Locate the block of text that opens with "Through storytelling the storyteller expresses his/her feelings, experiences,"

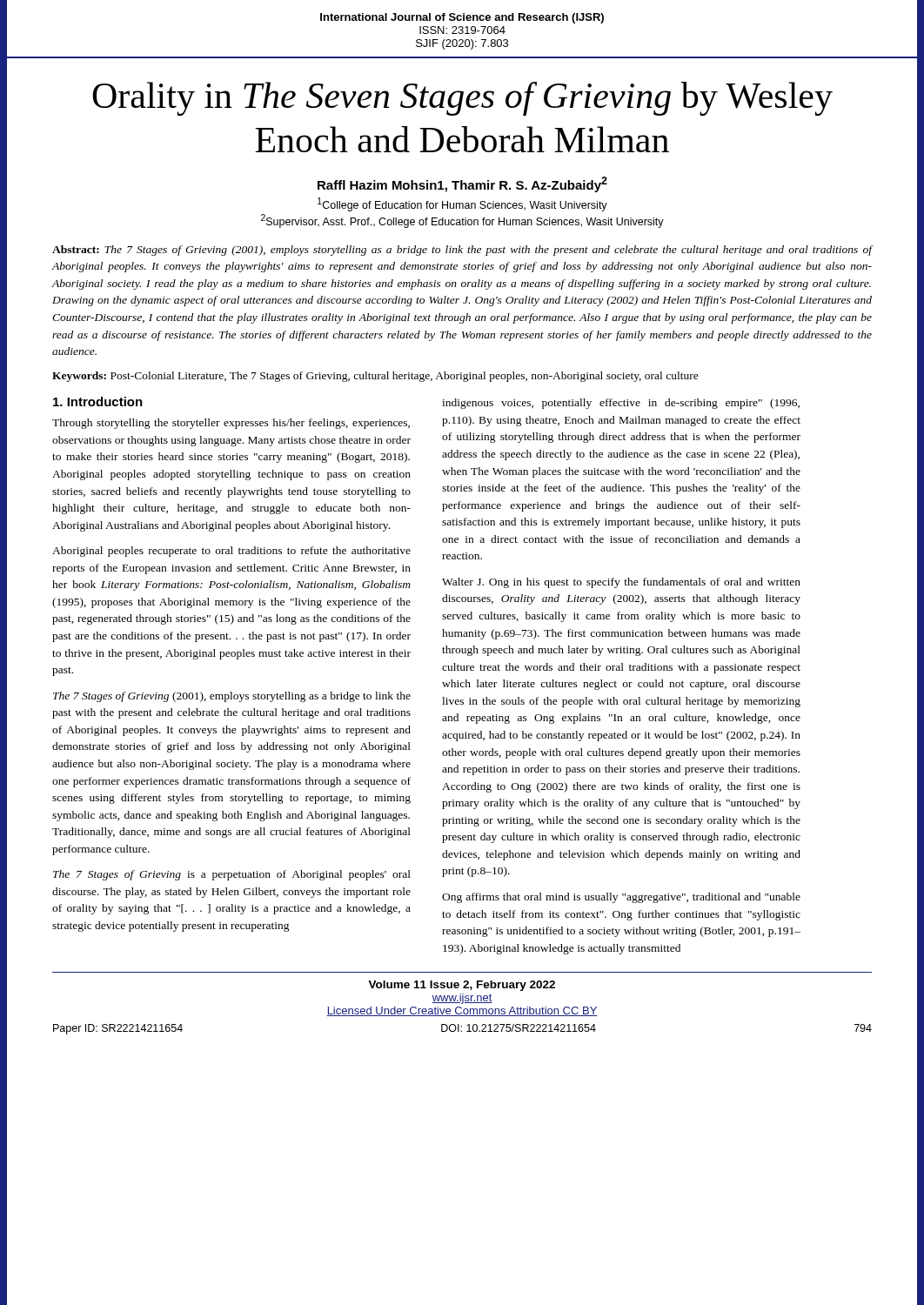231,474
